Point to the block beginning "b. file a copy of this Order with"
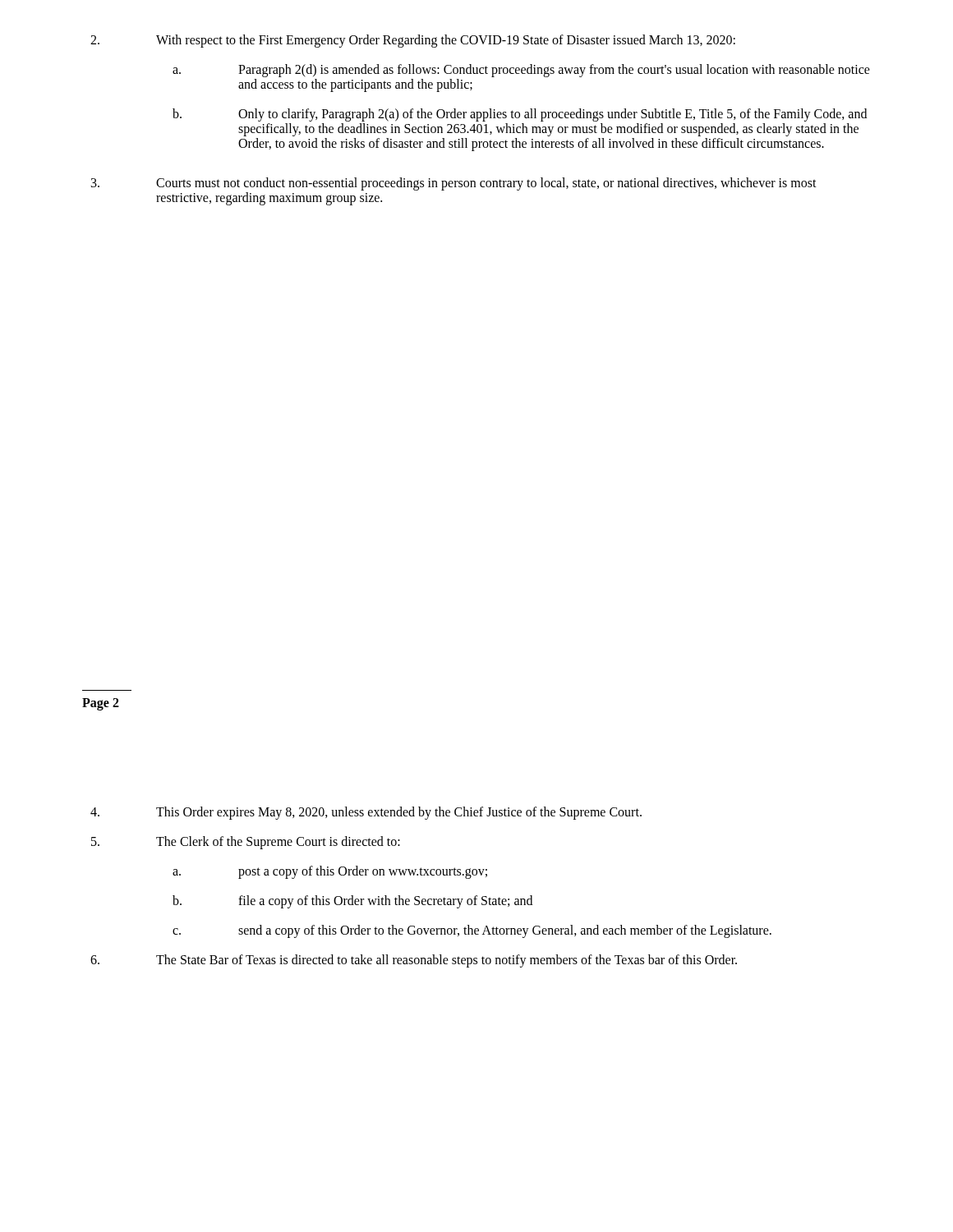 click(518, 901)
